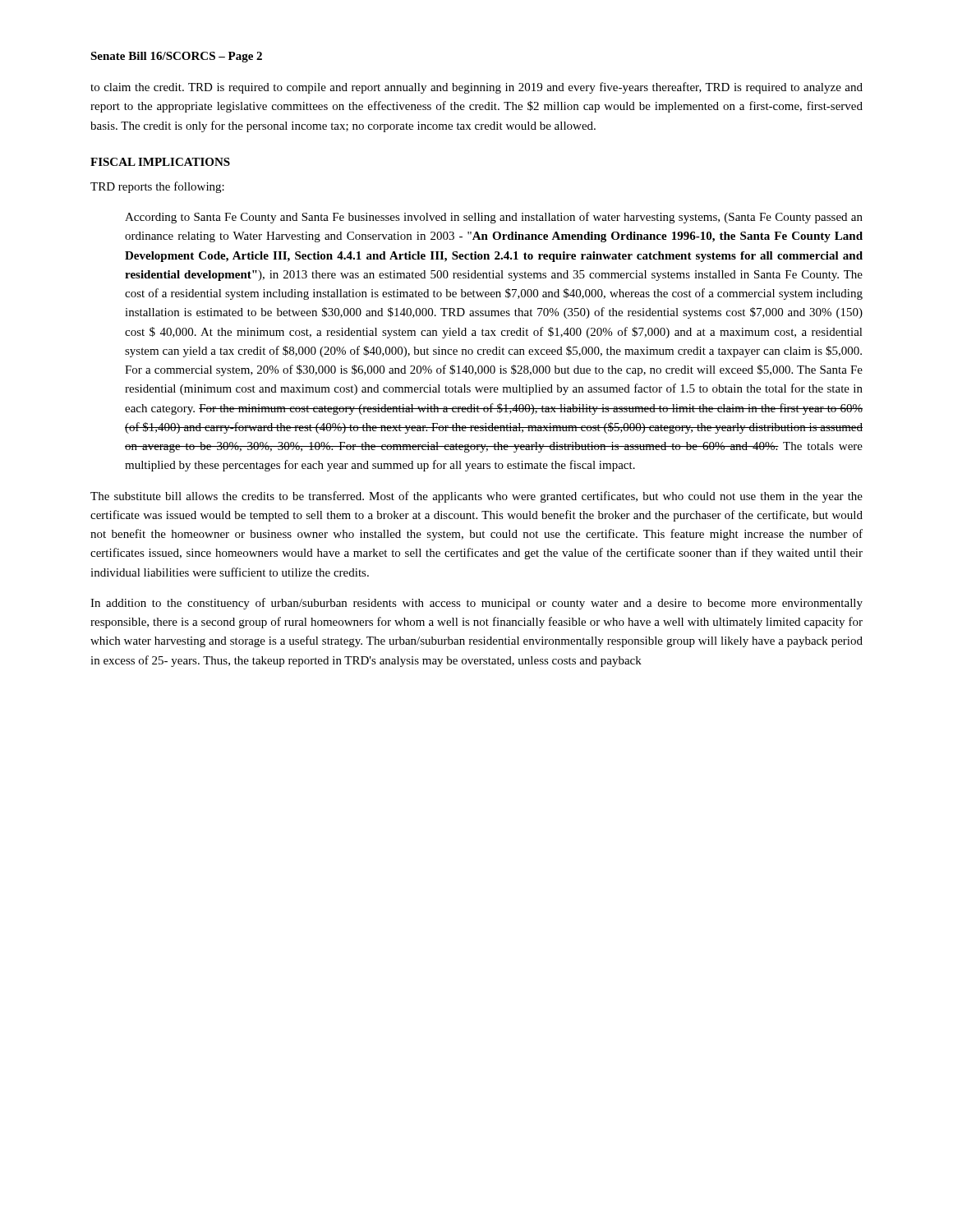Find the region starting "The substitute bill allows"

tap(476, 534)
